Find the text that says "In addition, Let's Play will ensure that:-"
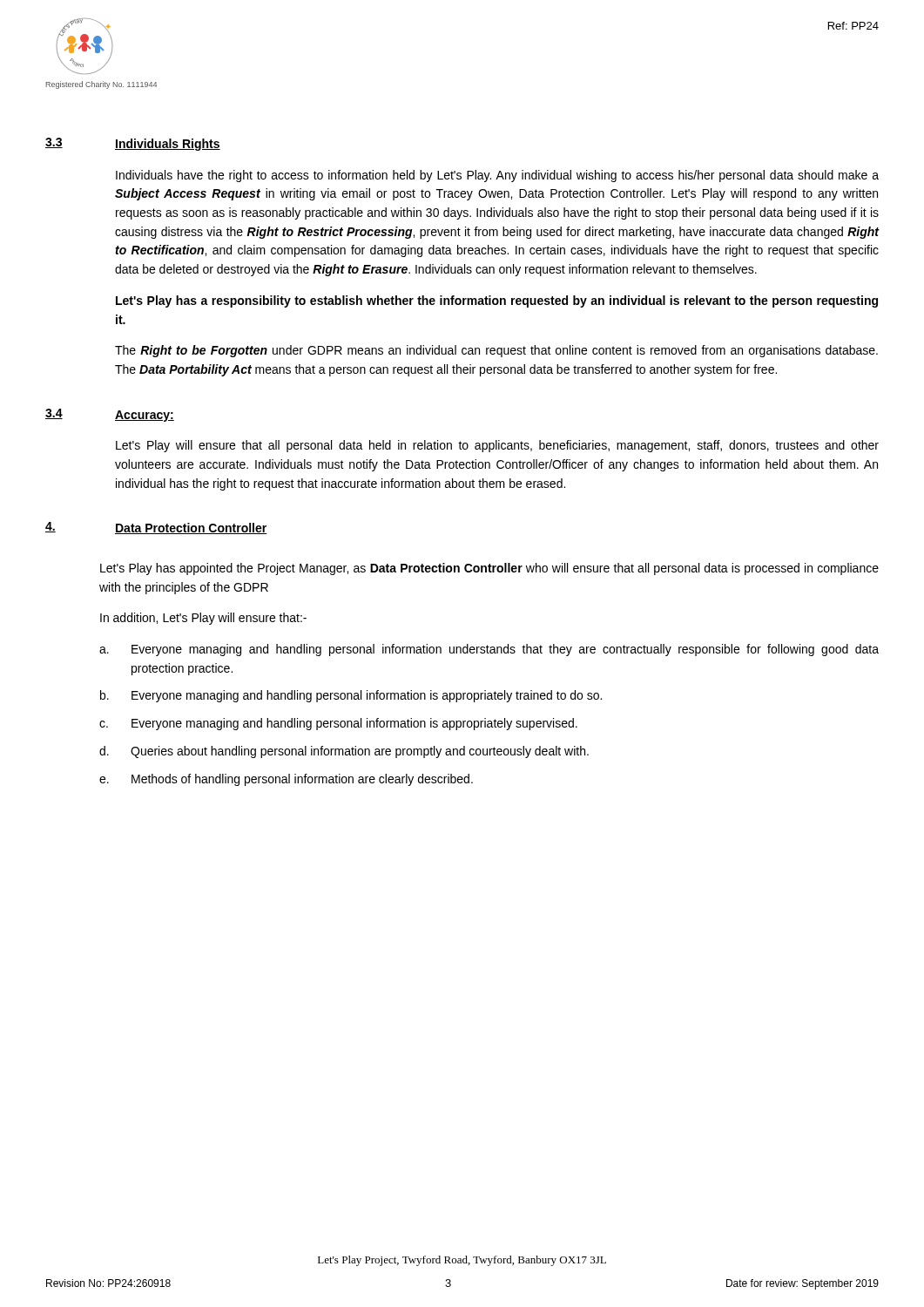The image size is (924, 1307). (x=203, y=618)
